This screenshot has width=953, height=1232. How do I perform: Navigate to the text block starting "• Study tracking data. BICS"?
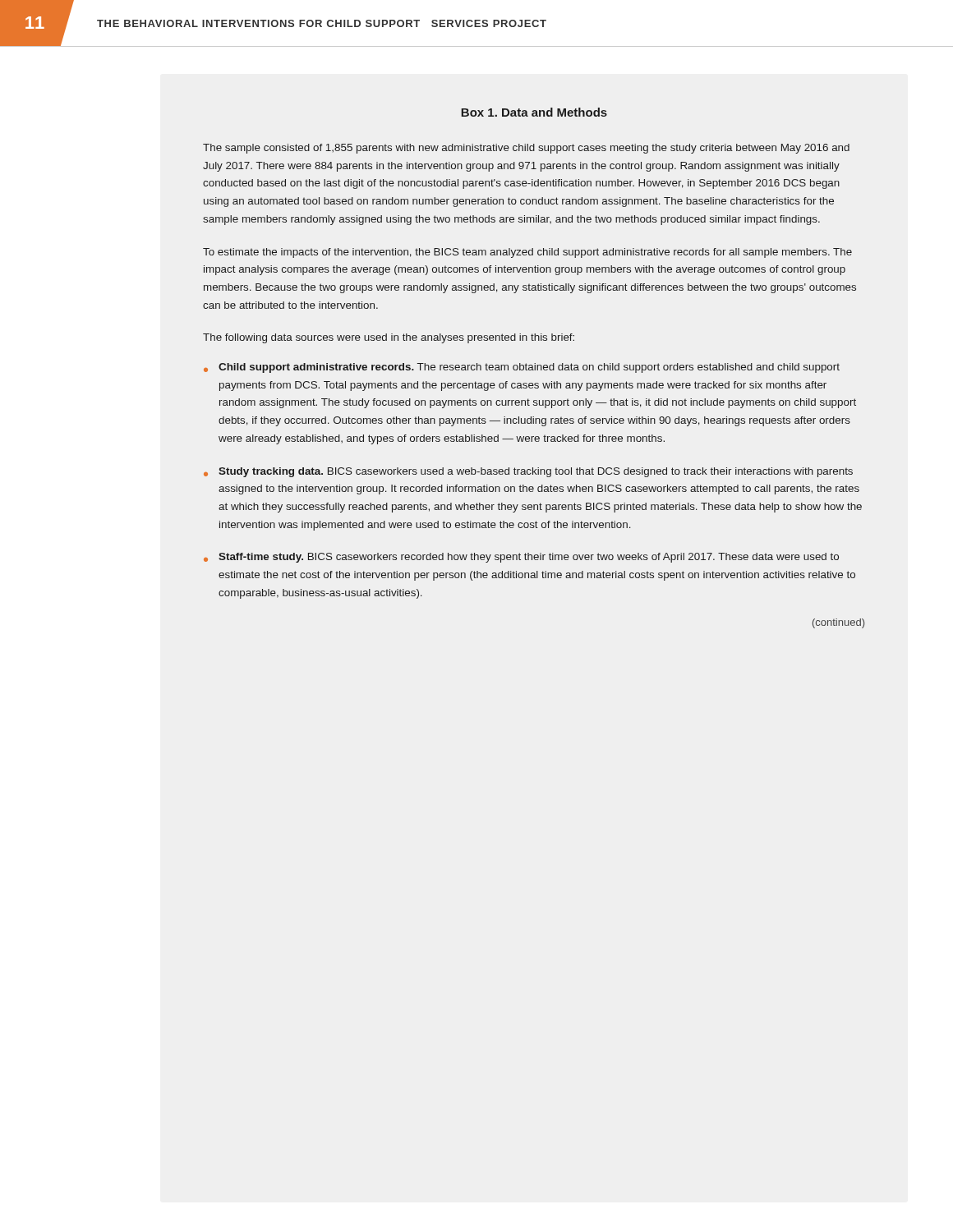click(x=534, y=498)
